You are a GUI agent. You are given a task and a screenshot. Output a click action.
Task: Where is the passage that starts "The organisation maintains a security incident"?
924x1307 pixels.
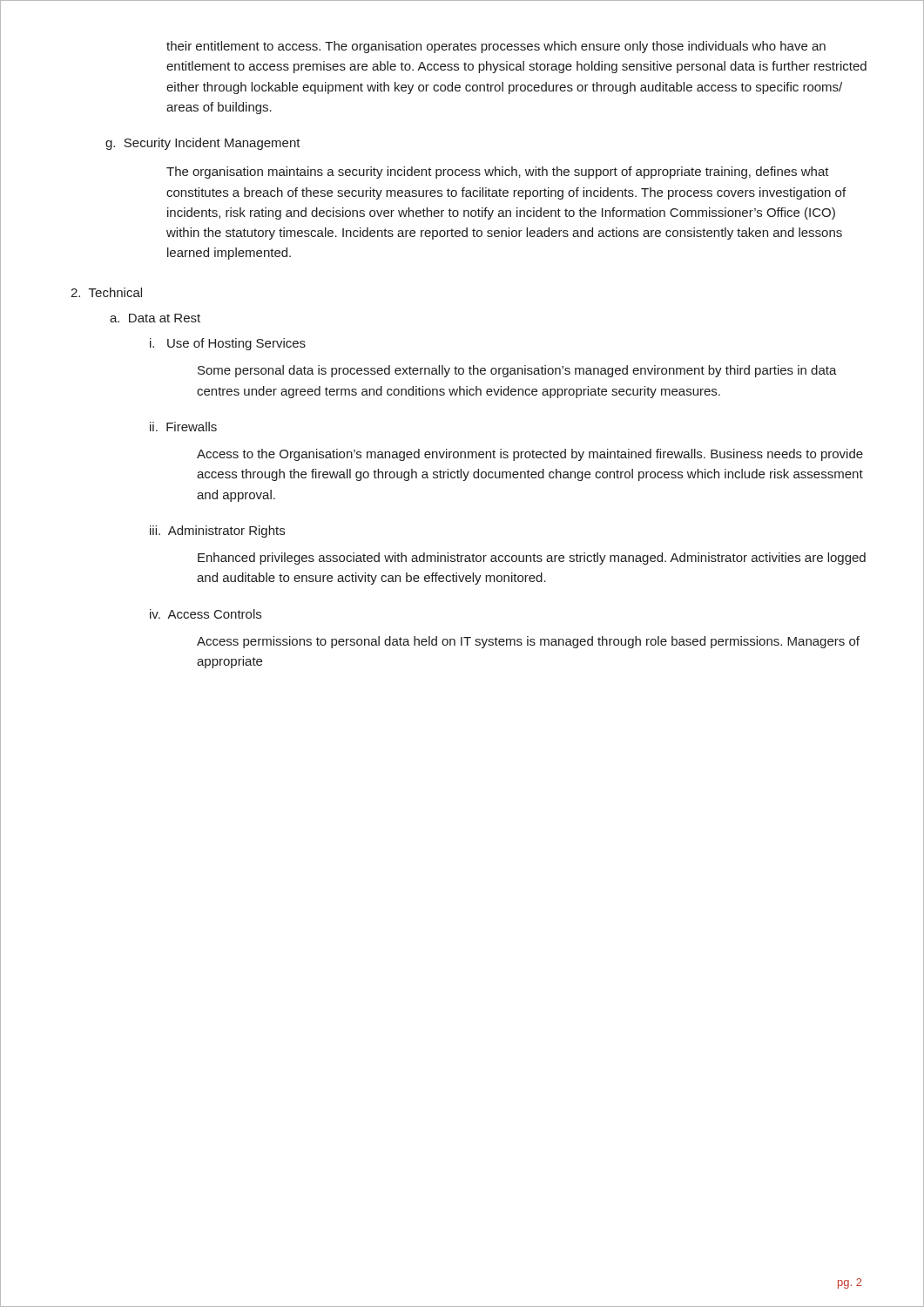click(x=506, y=212)
